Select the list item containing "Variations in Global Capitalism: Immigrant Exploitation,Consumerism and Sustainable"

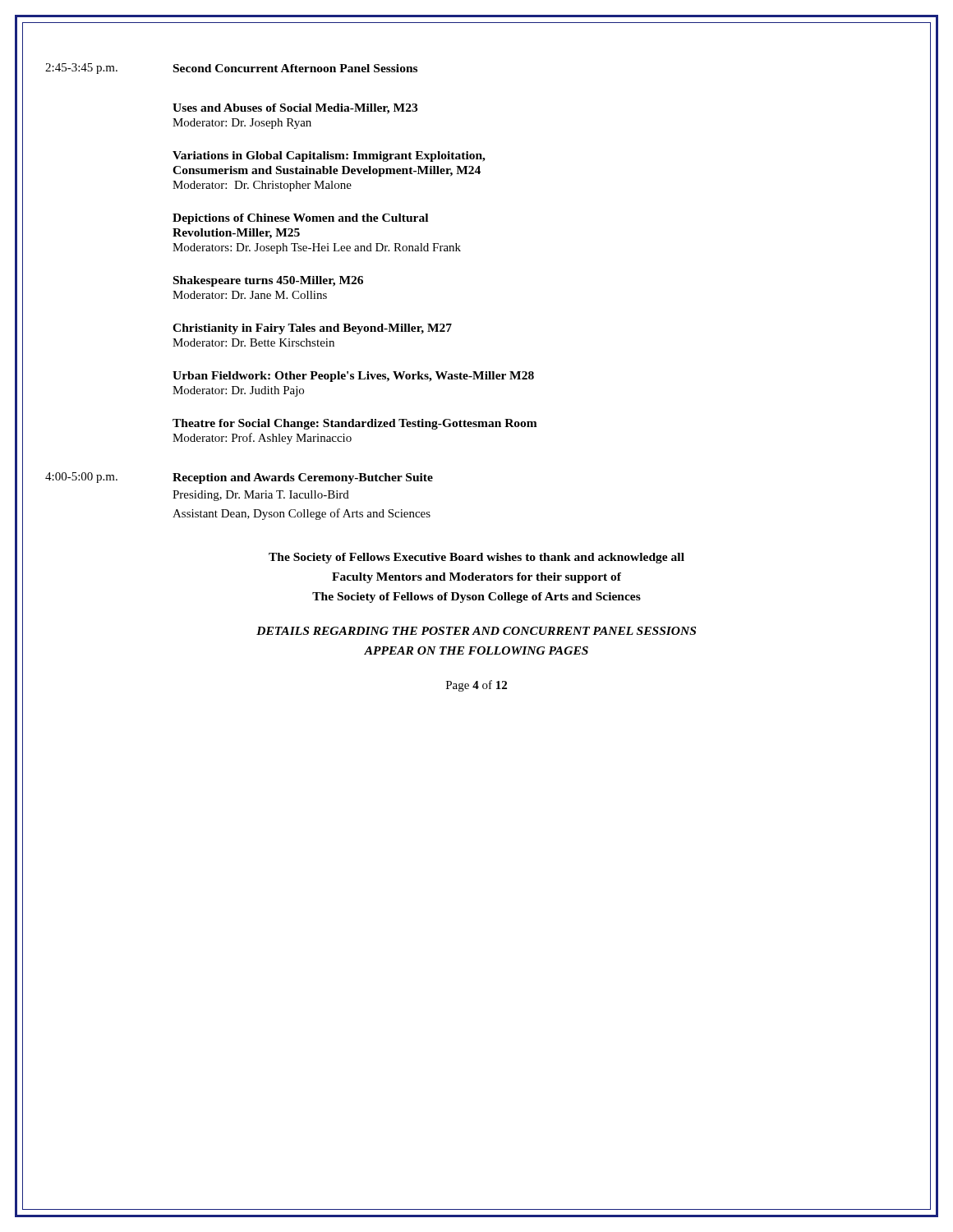(329, 156)
